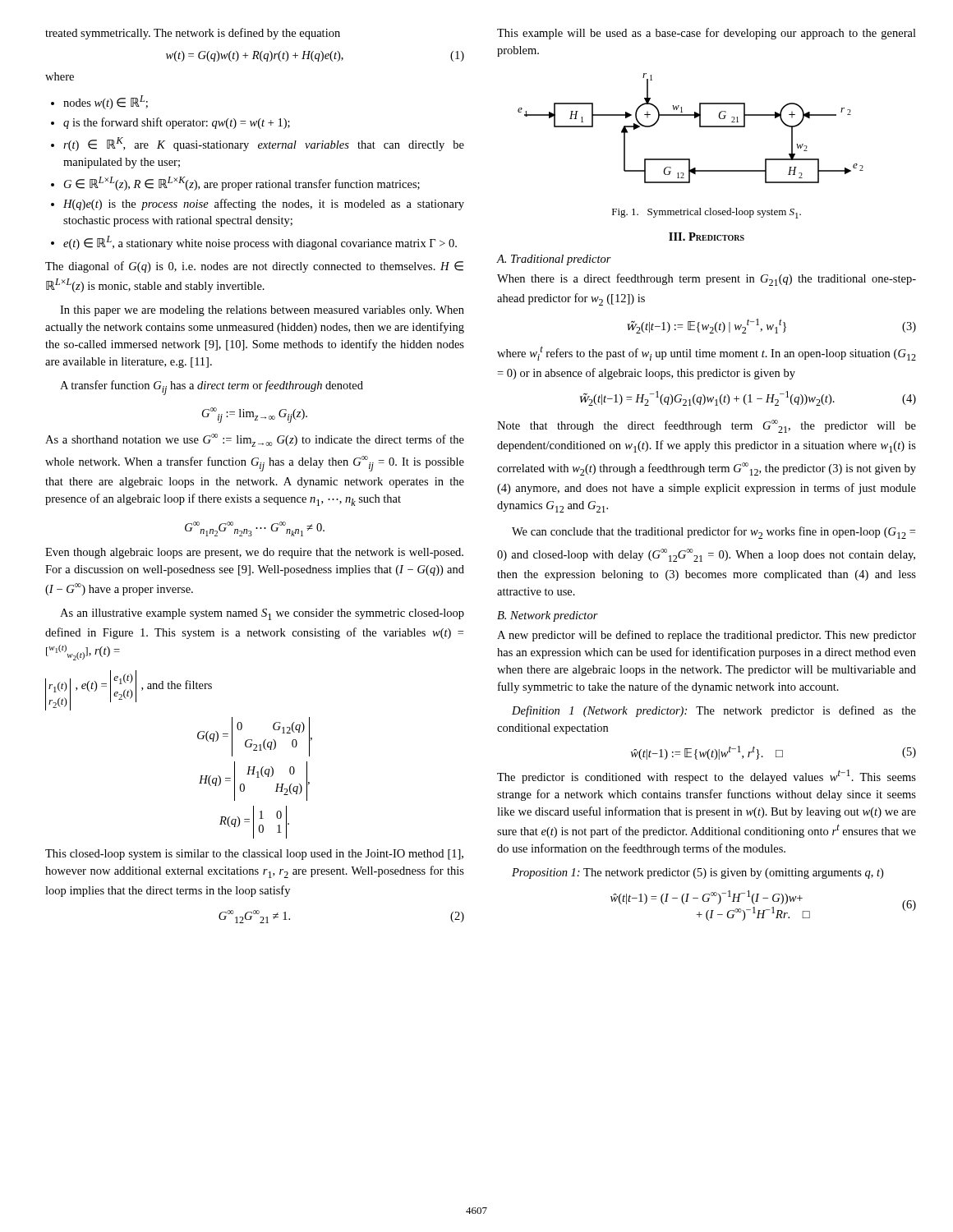Select the text starting "nodes w(t) ∈"
This screenshot has height=1232, width=953.
[255, 172]
